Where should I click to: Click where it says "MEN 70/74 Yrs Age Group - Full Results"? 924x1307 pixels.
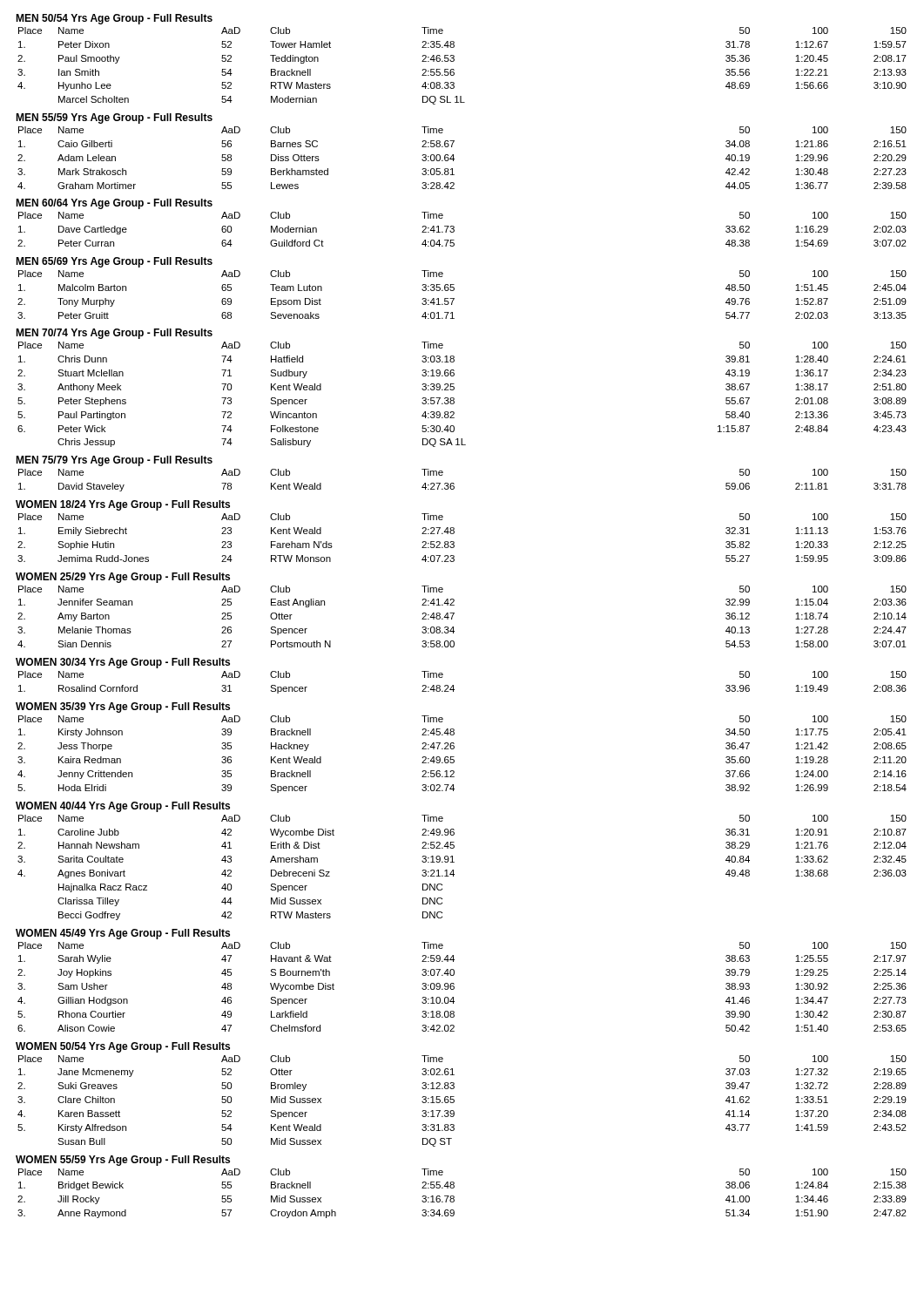[114, 333]
